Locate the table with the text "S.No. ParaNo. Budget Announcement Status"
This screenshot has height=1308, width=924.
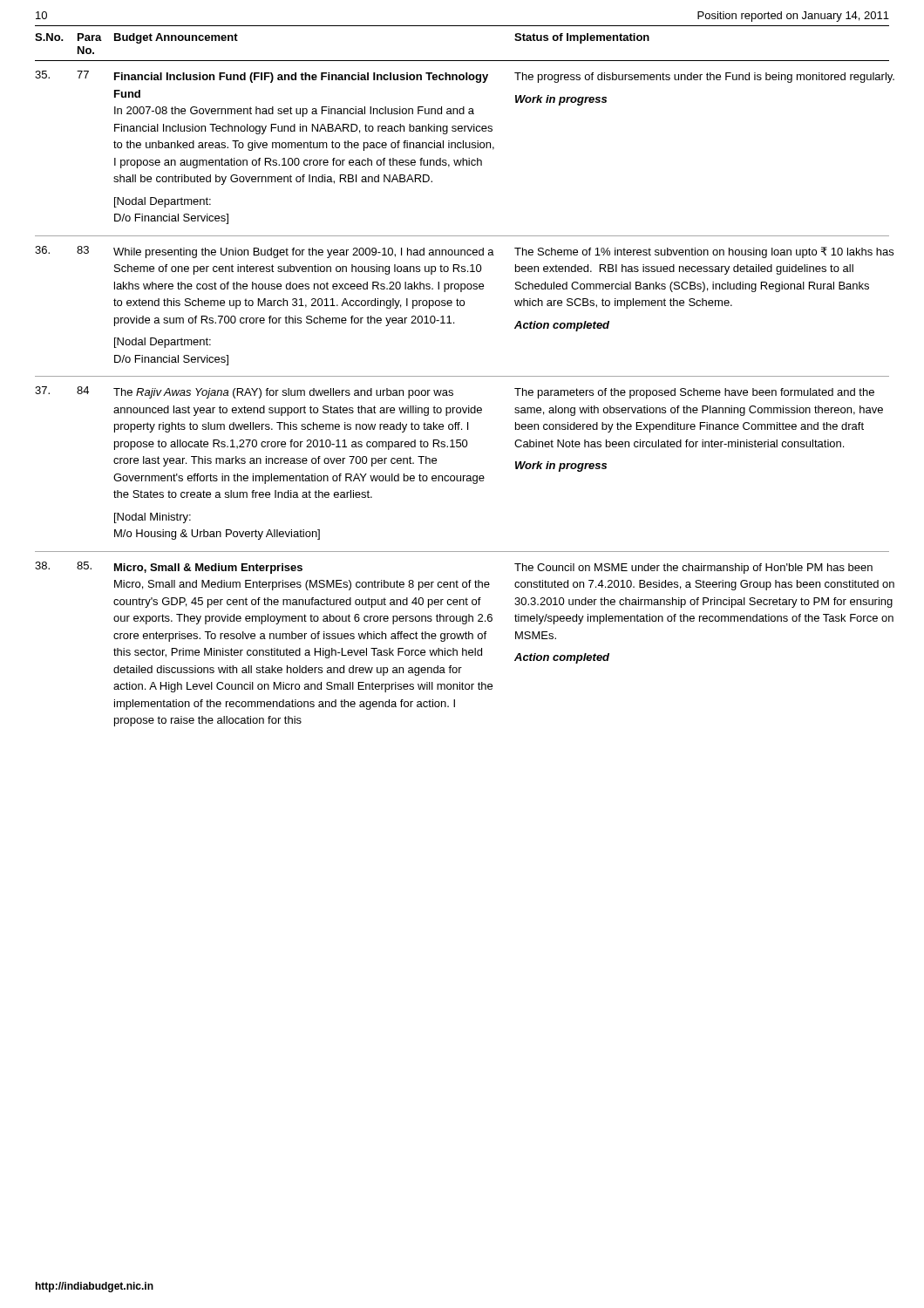[x=462, y=382]
